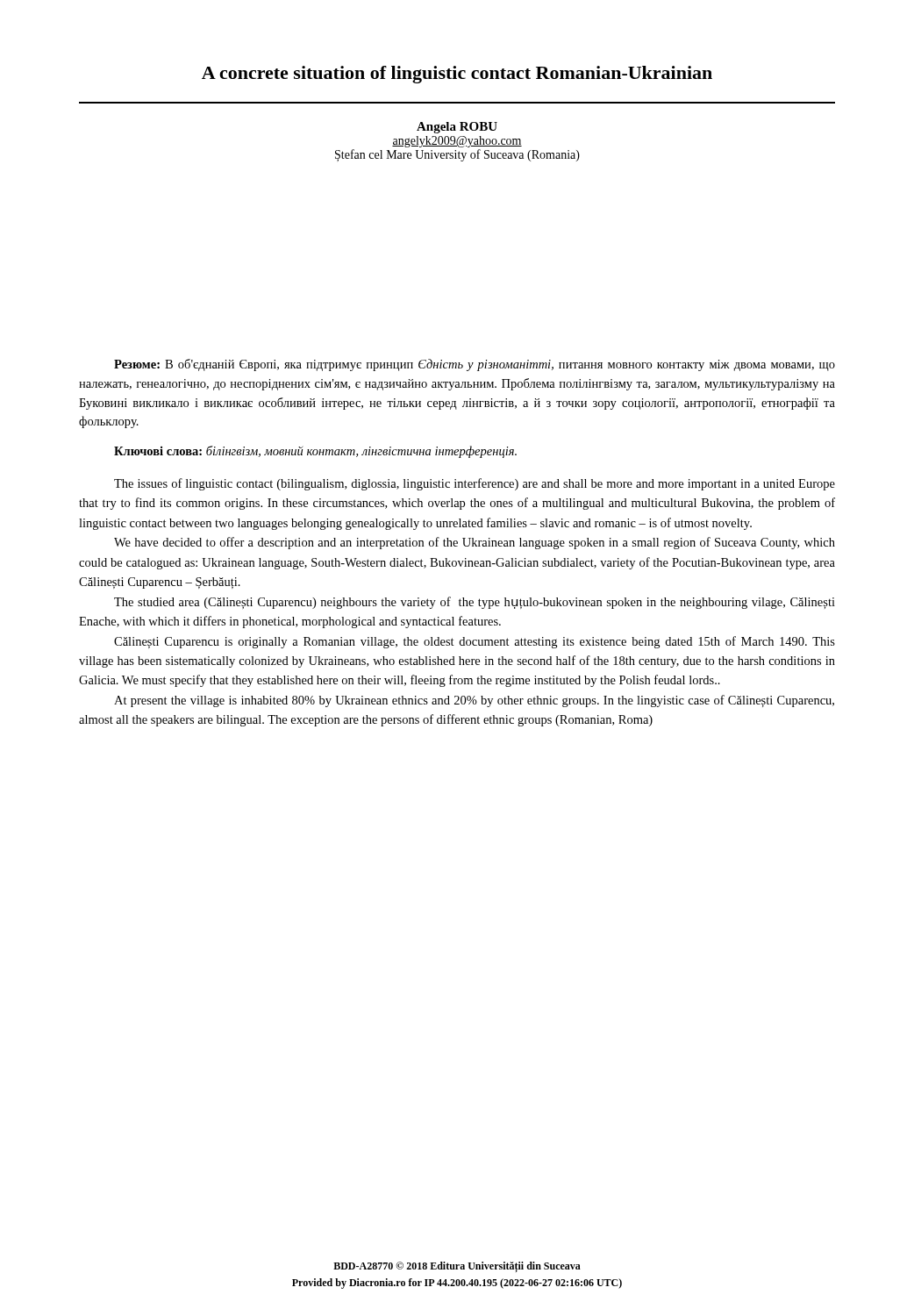Viewport: 914px width, 1316px height.
Task: Locate the block starting "Ключові слова: білінгвізм, мовний контакт, лінгвістична"
Action: pyautogui.click(x=316, y=451)
